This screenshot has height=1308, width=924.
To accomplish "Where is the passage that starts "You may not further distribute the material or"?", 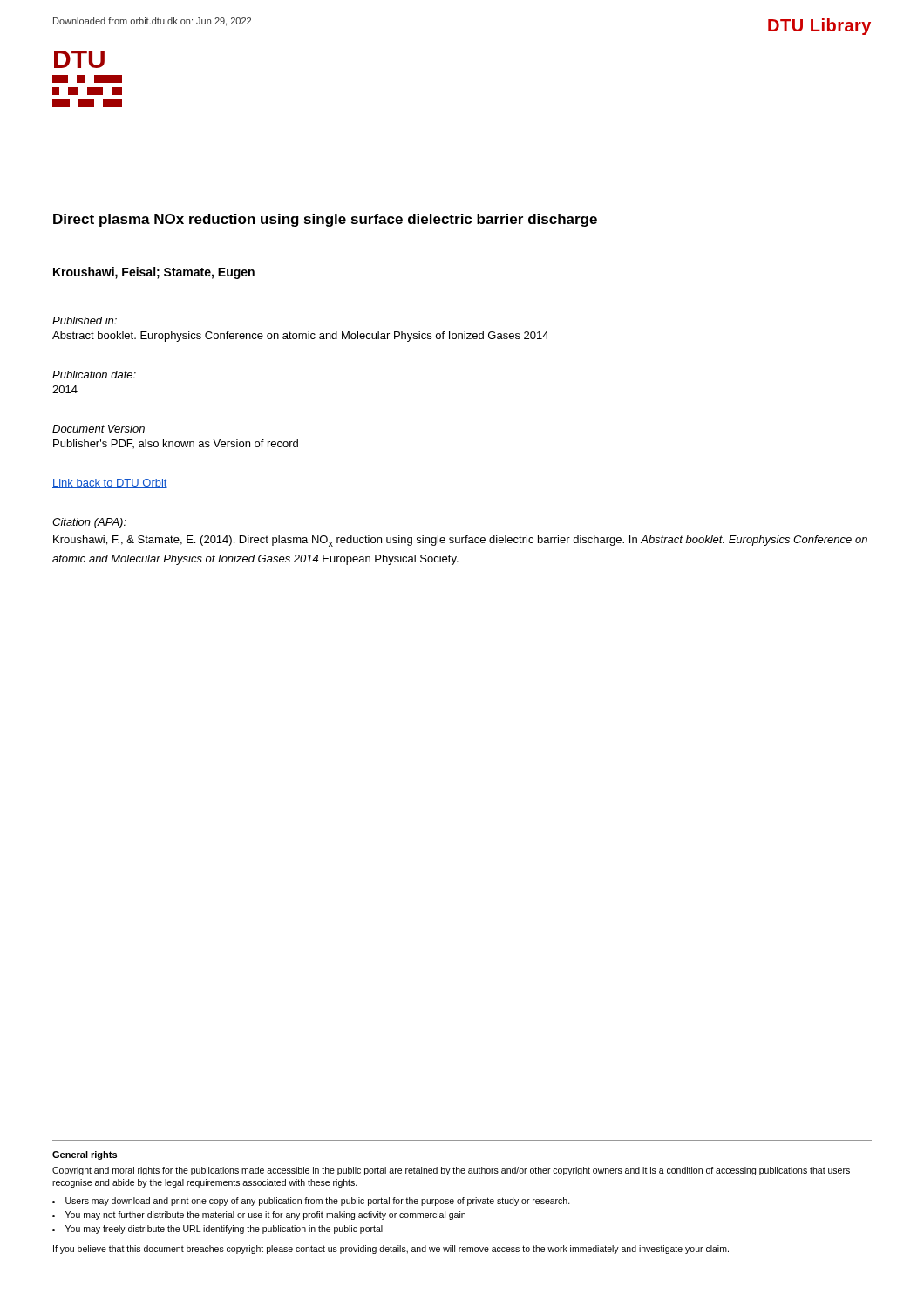I will [265, 1214].
